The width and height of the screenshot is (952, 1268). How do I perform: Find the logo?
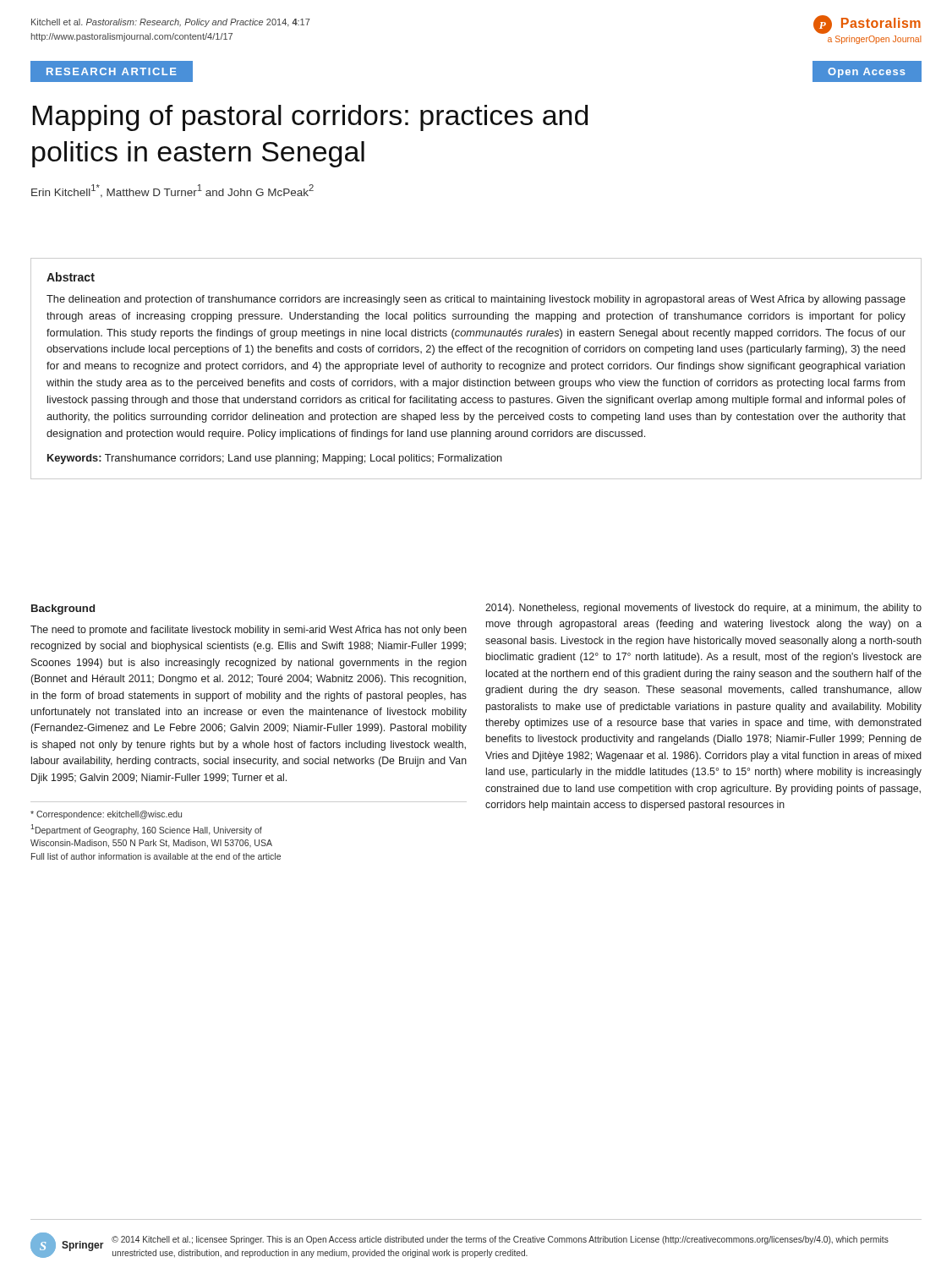[867, 30]
